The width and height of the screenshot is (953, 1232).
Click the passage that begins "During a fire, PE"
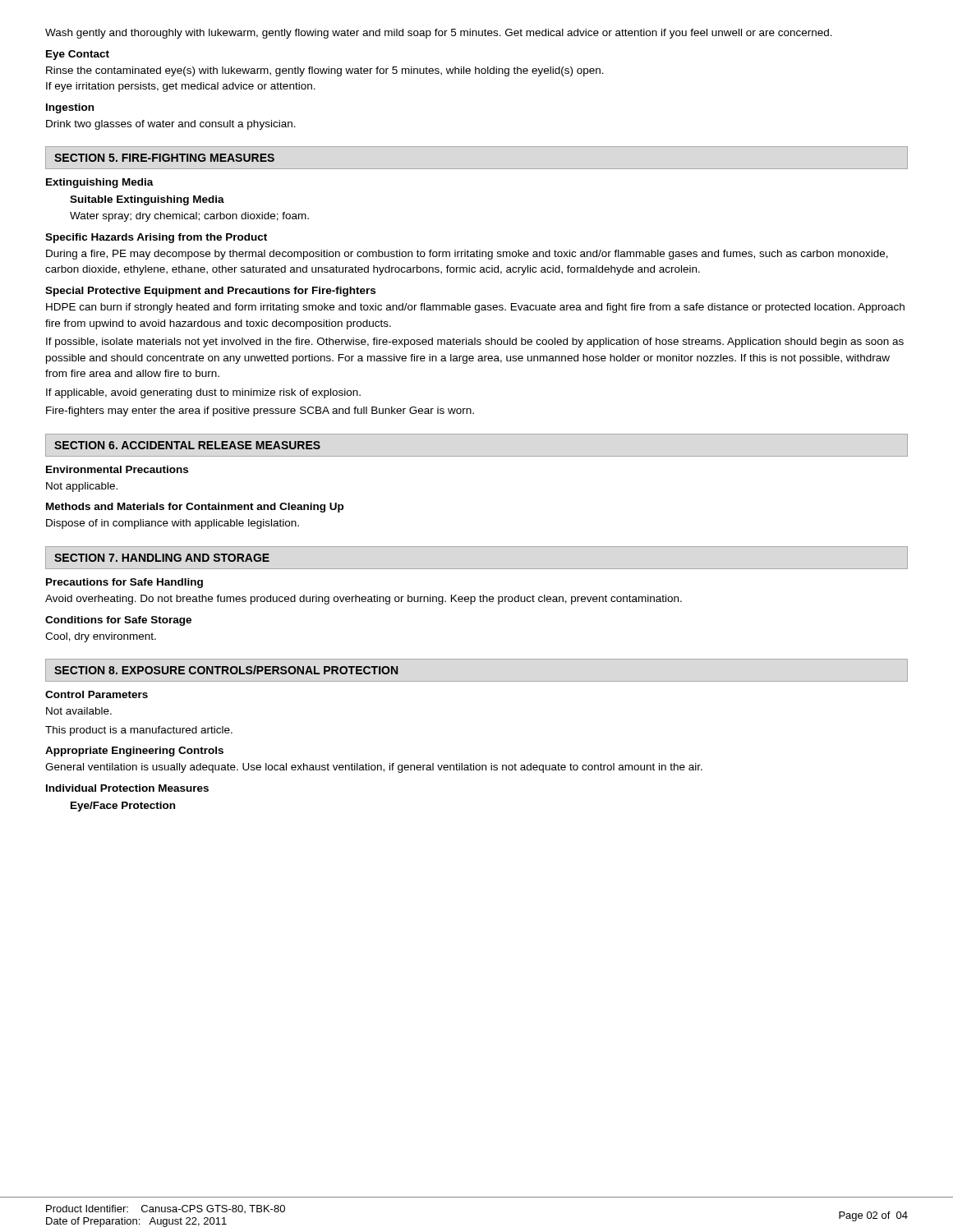pos(467,261)
